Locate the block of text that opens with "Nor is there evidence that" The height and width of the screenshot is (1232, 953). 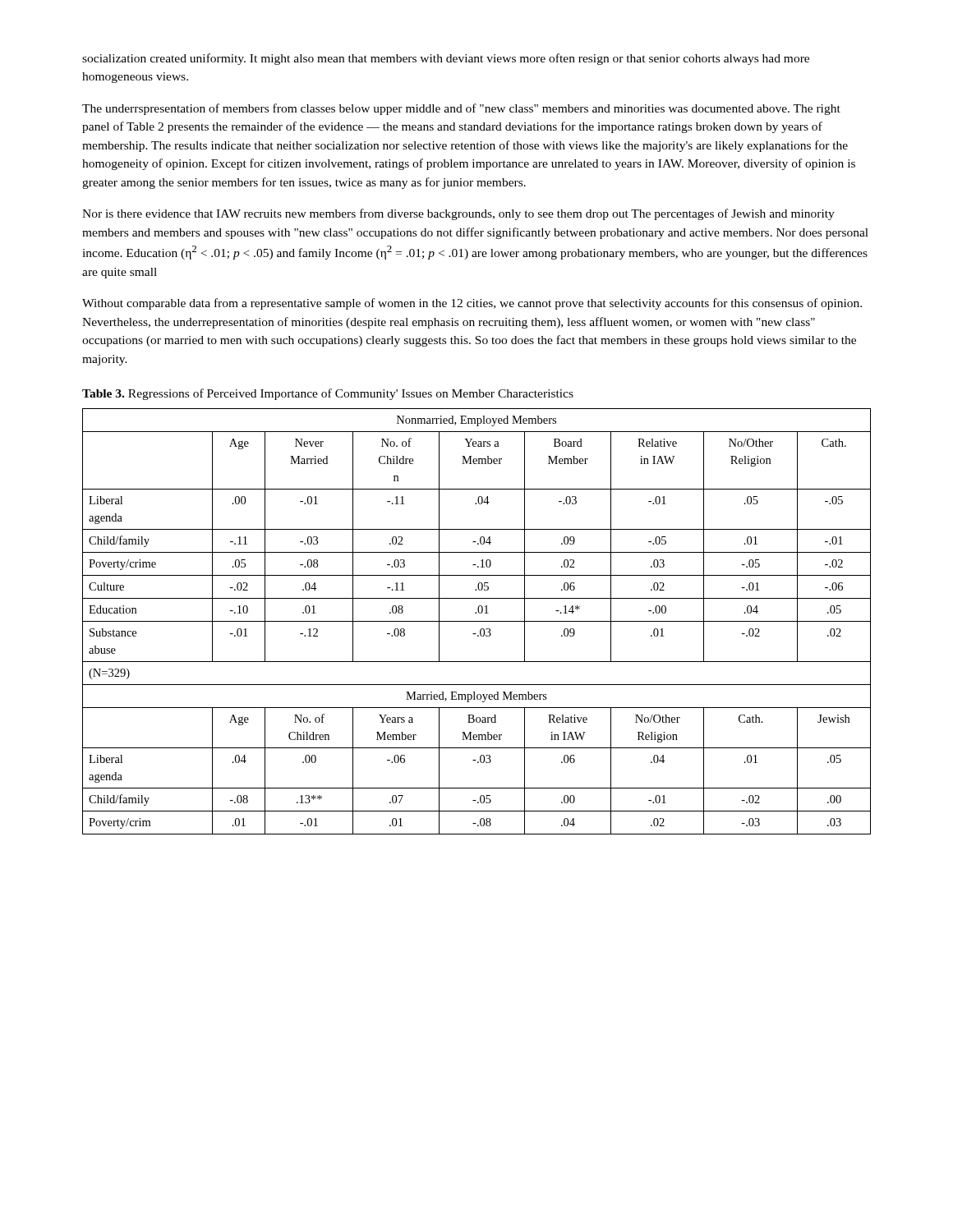[x=475, y=242]
